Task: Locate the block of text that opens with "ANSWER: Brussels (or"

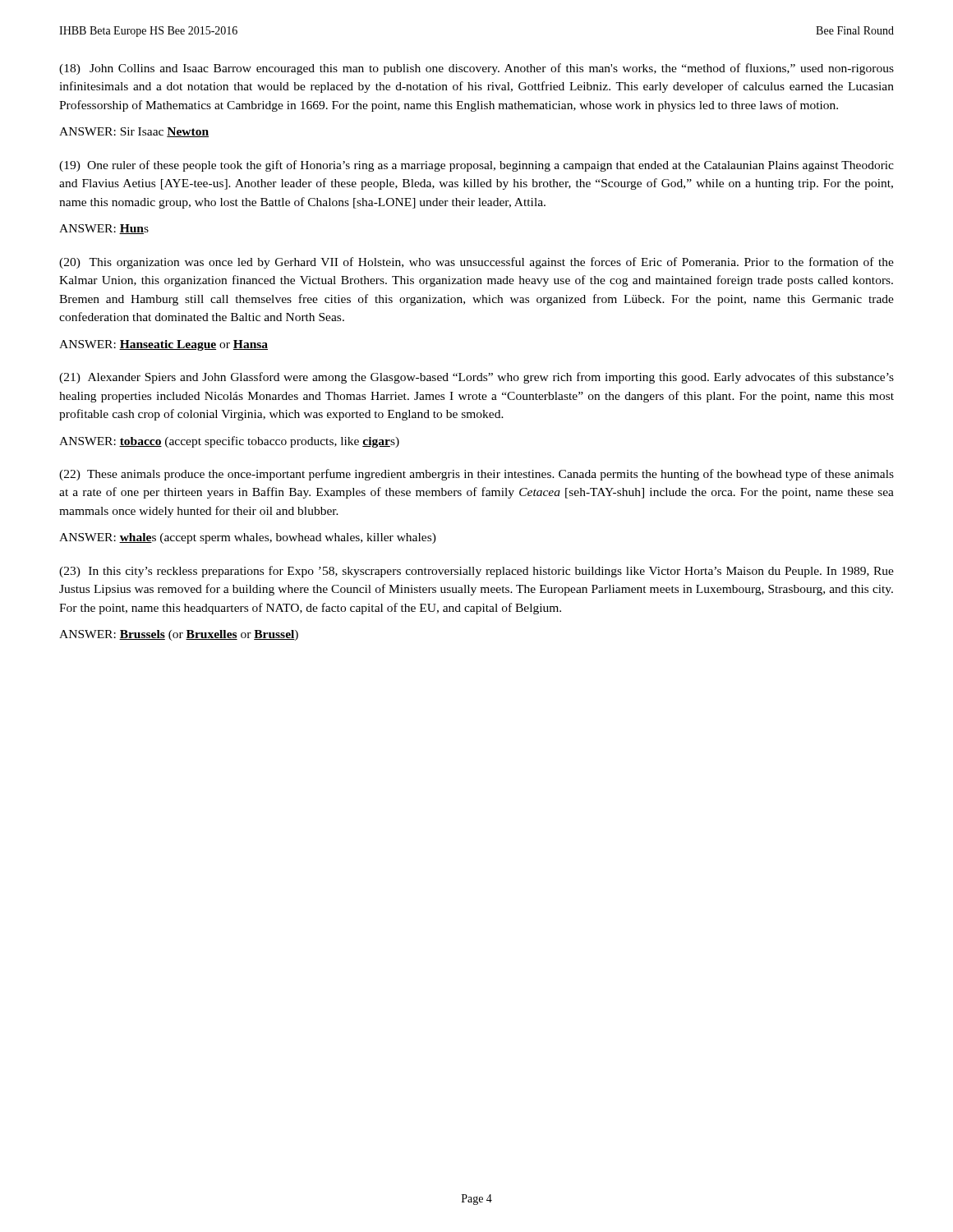Action: (x=179, y=634)
